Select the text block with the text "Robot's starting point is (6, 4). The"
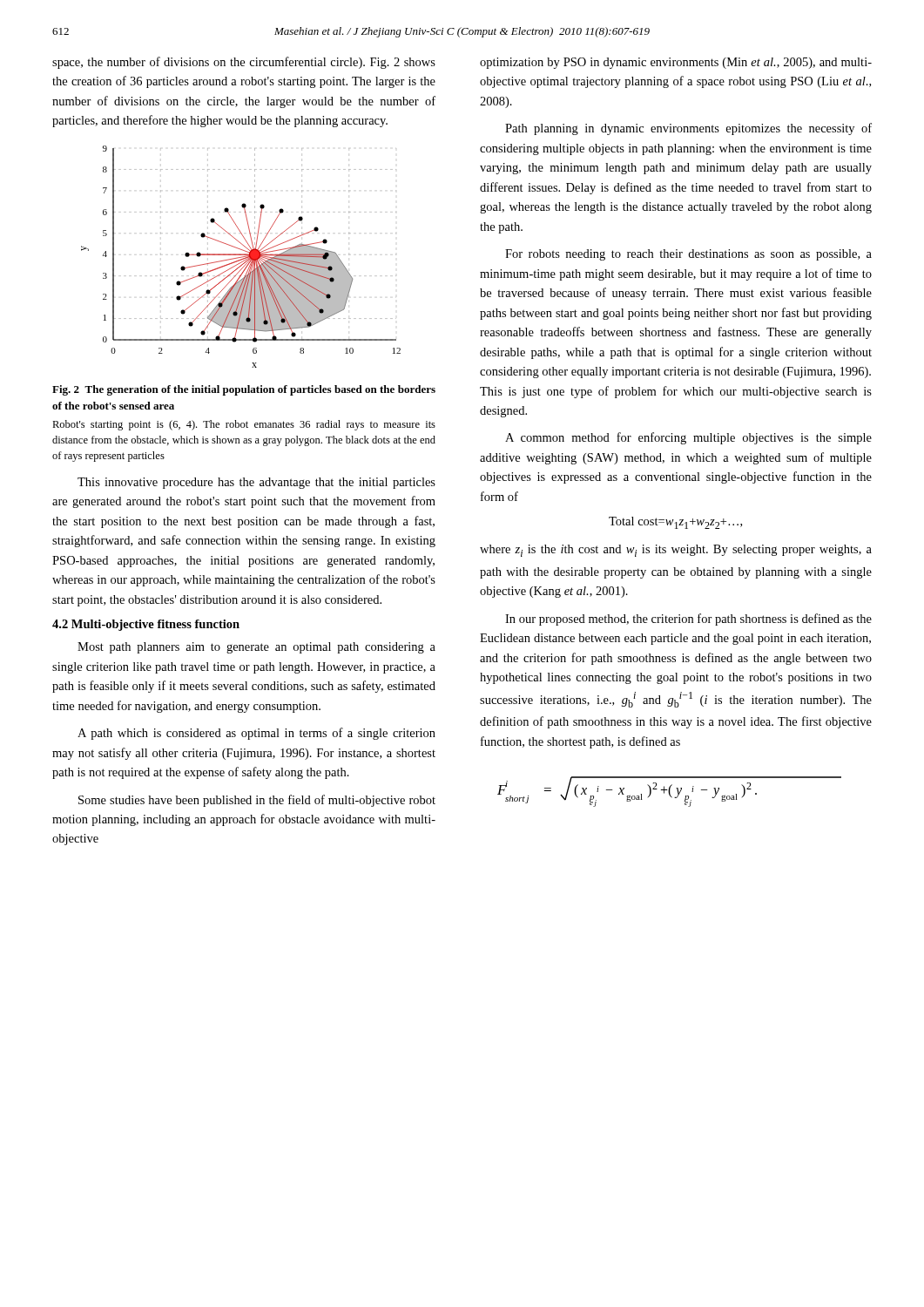Viewport: 924px width, 1307px height. (x=244, y=440)
